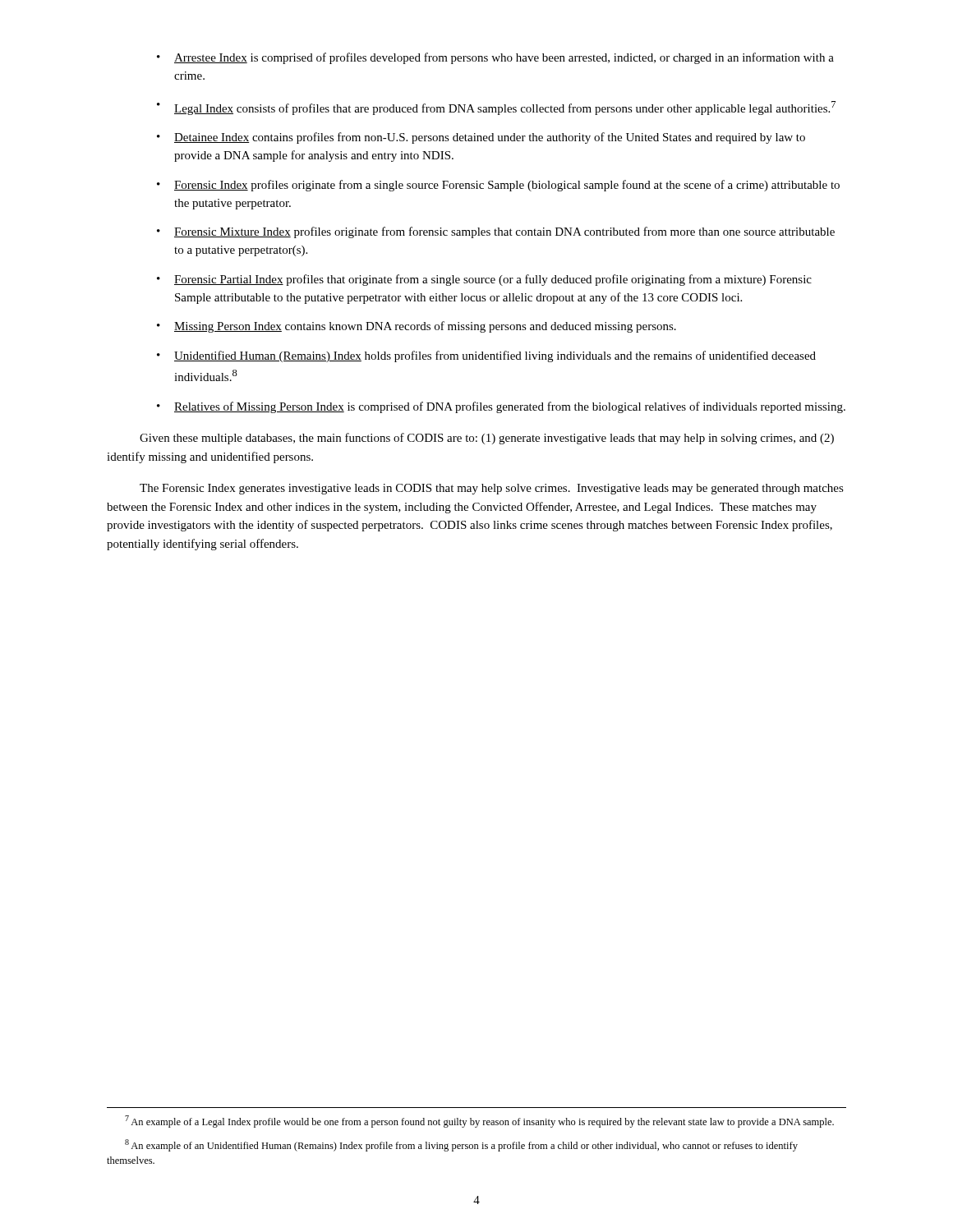Point to the block beginning "• Forensic Mixture Index profiles originate from forensic"
The image size is (953, 1232).
[501, 241]
